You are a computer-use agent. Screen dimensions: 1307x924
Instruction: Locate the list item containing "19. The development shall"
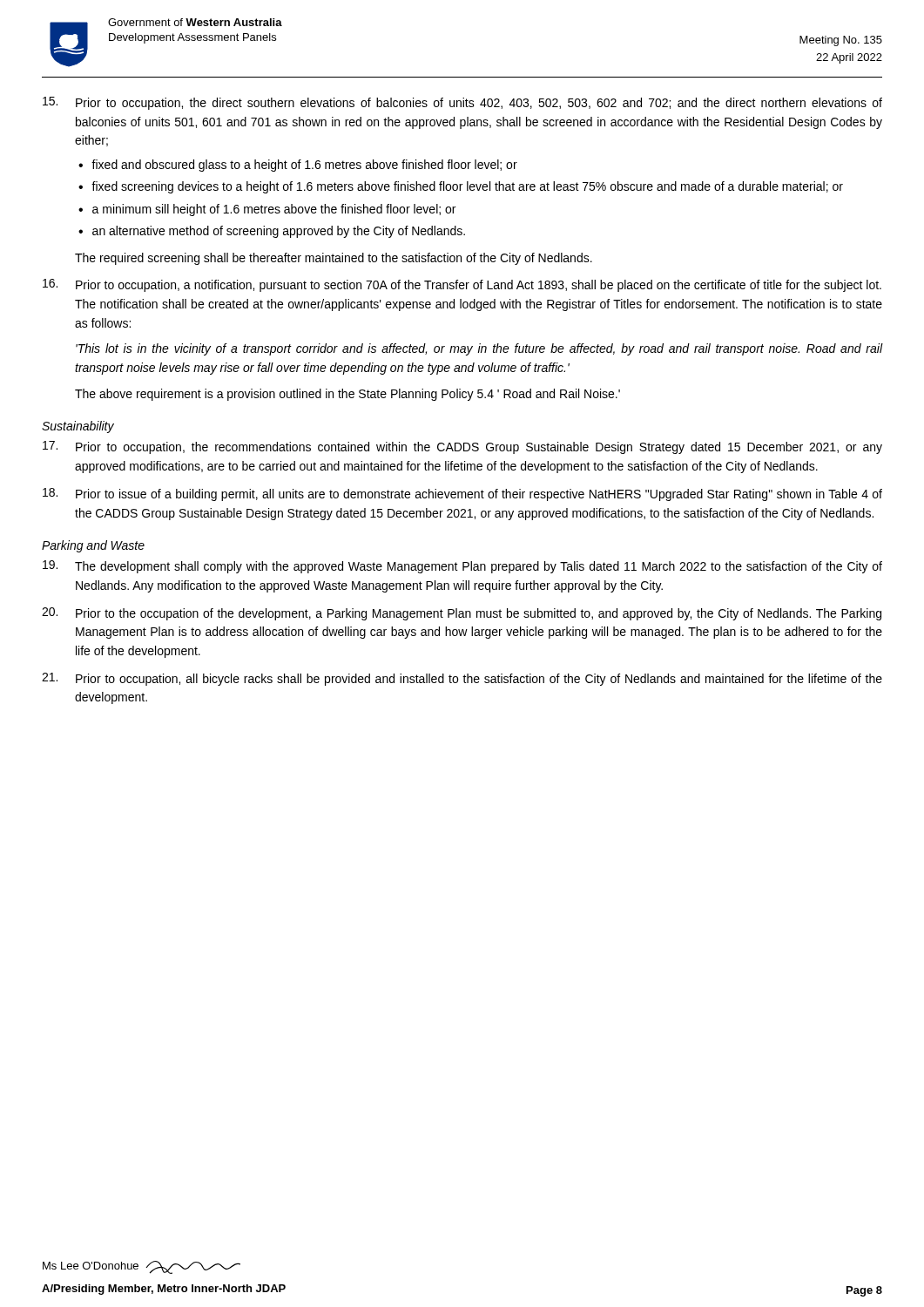[462, 577]
